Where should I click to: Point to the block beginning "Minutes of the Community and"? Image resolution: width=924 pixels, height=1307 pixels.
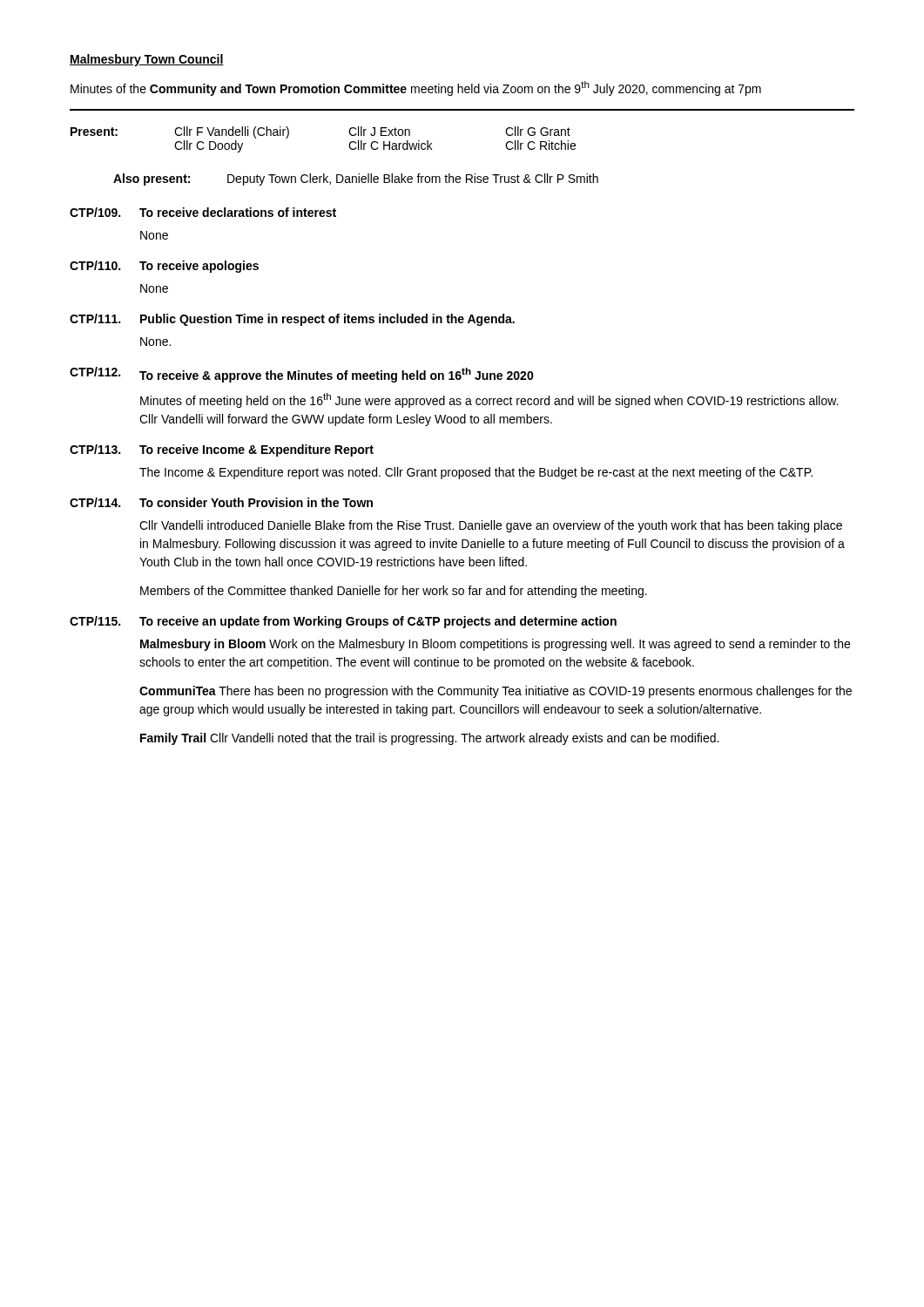click(416, 87)
